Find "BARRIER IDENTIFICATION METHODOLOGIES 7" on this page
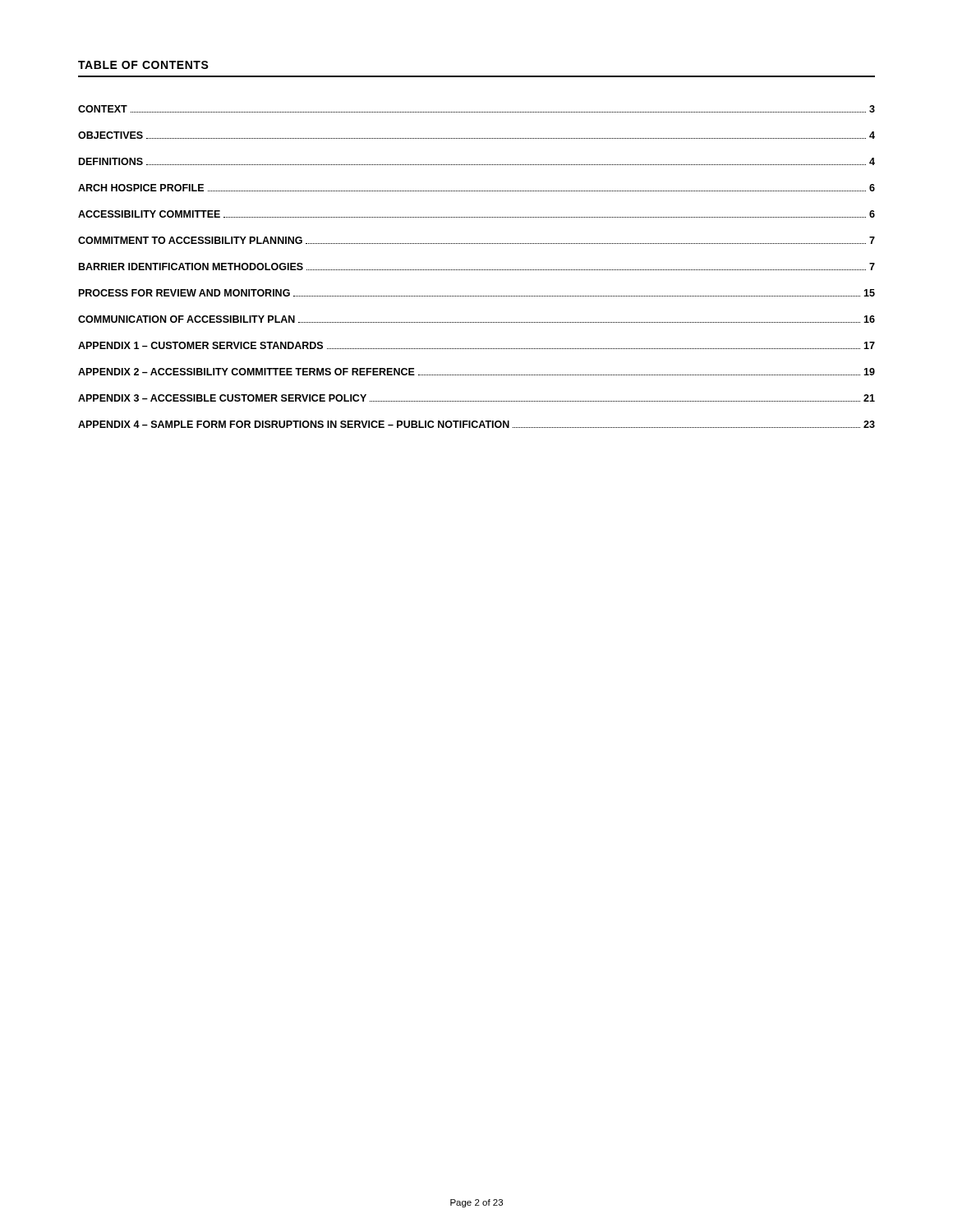953x1232 pixels. click(476, 267)
